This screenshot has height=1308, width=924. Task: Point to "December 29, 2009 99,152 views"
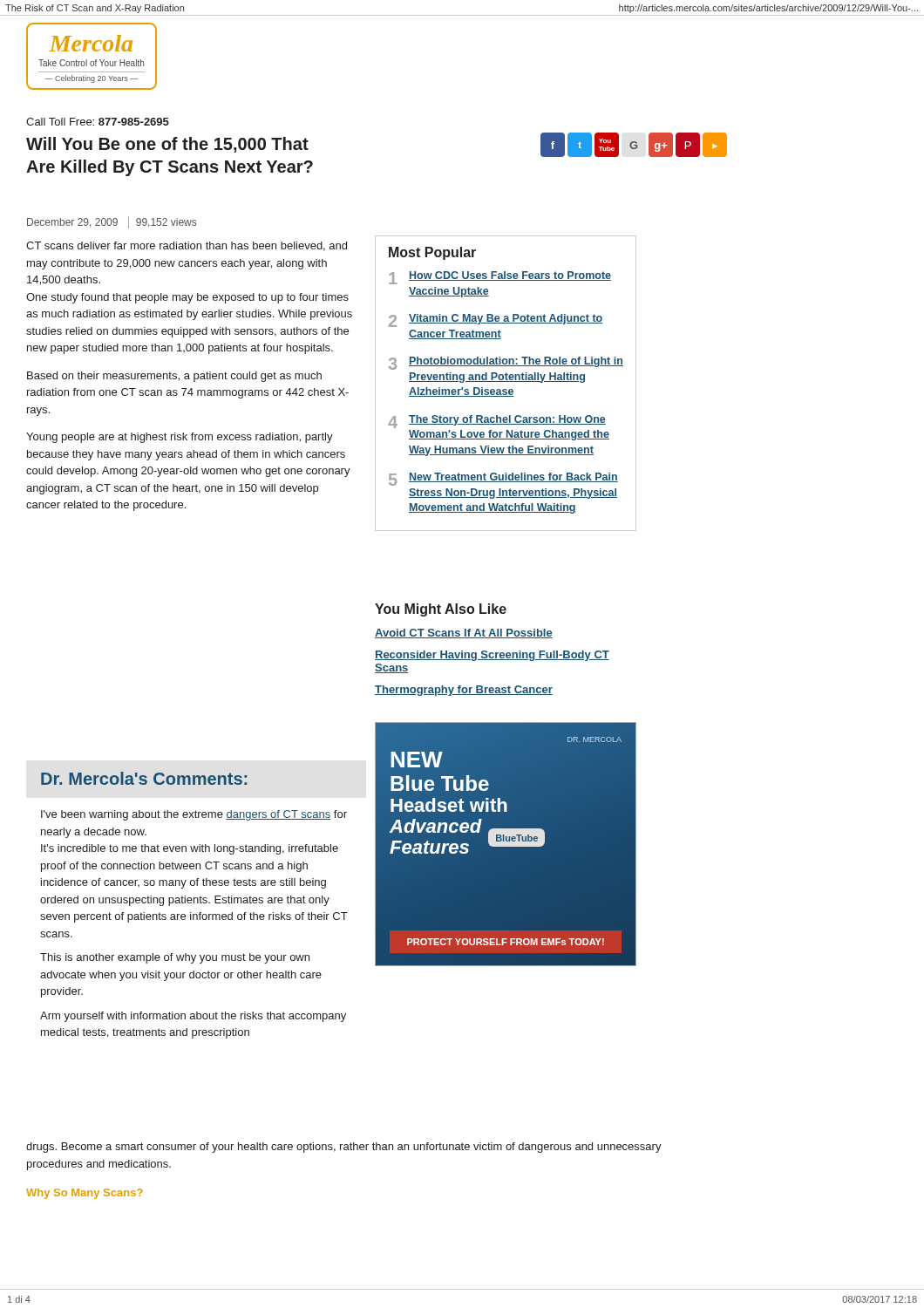[x=111, y=222]
